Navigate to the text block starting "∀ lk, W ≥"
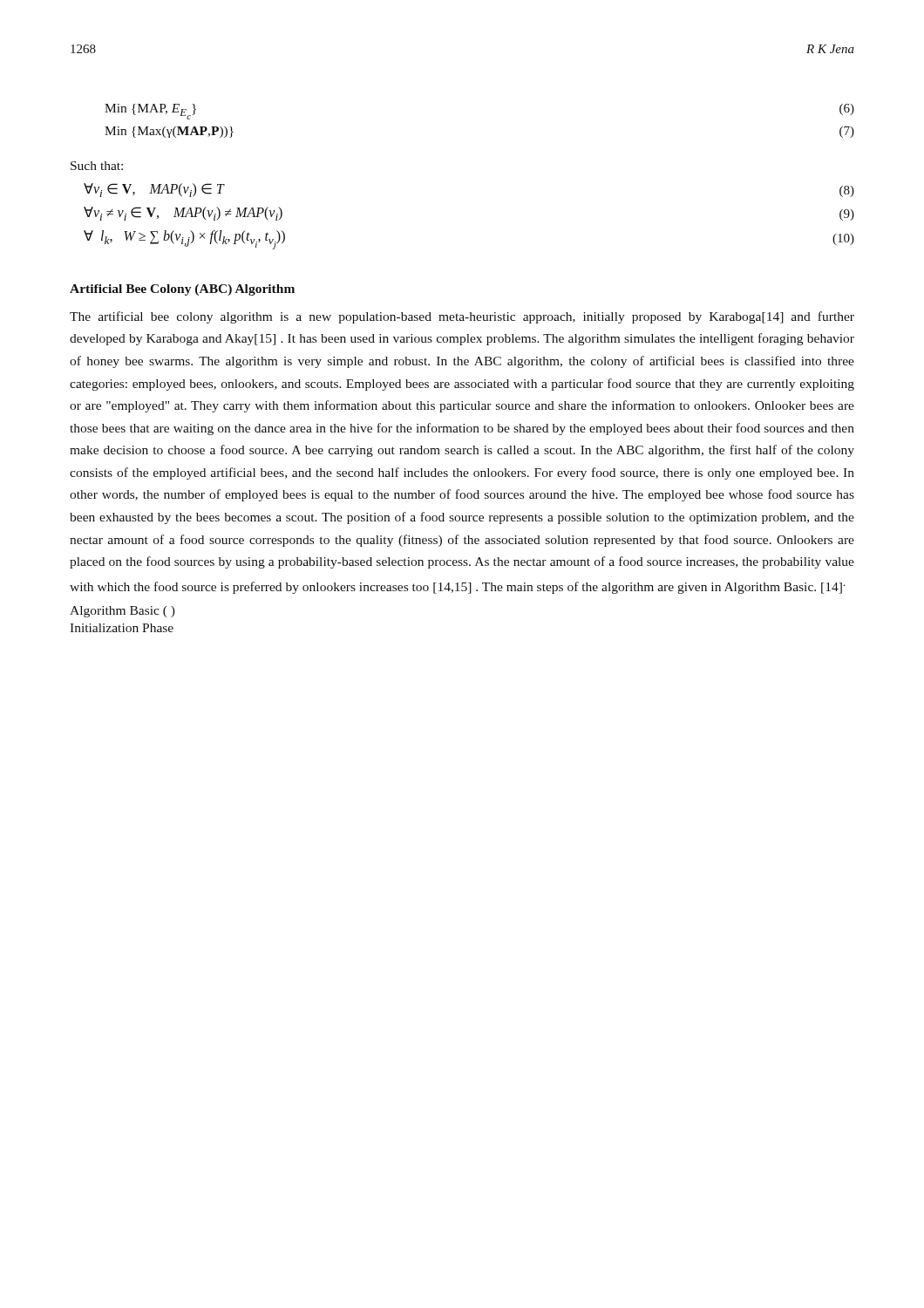The image size is (924, 1308). pyautogui.click(x=178, y=239)
